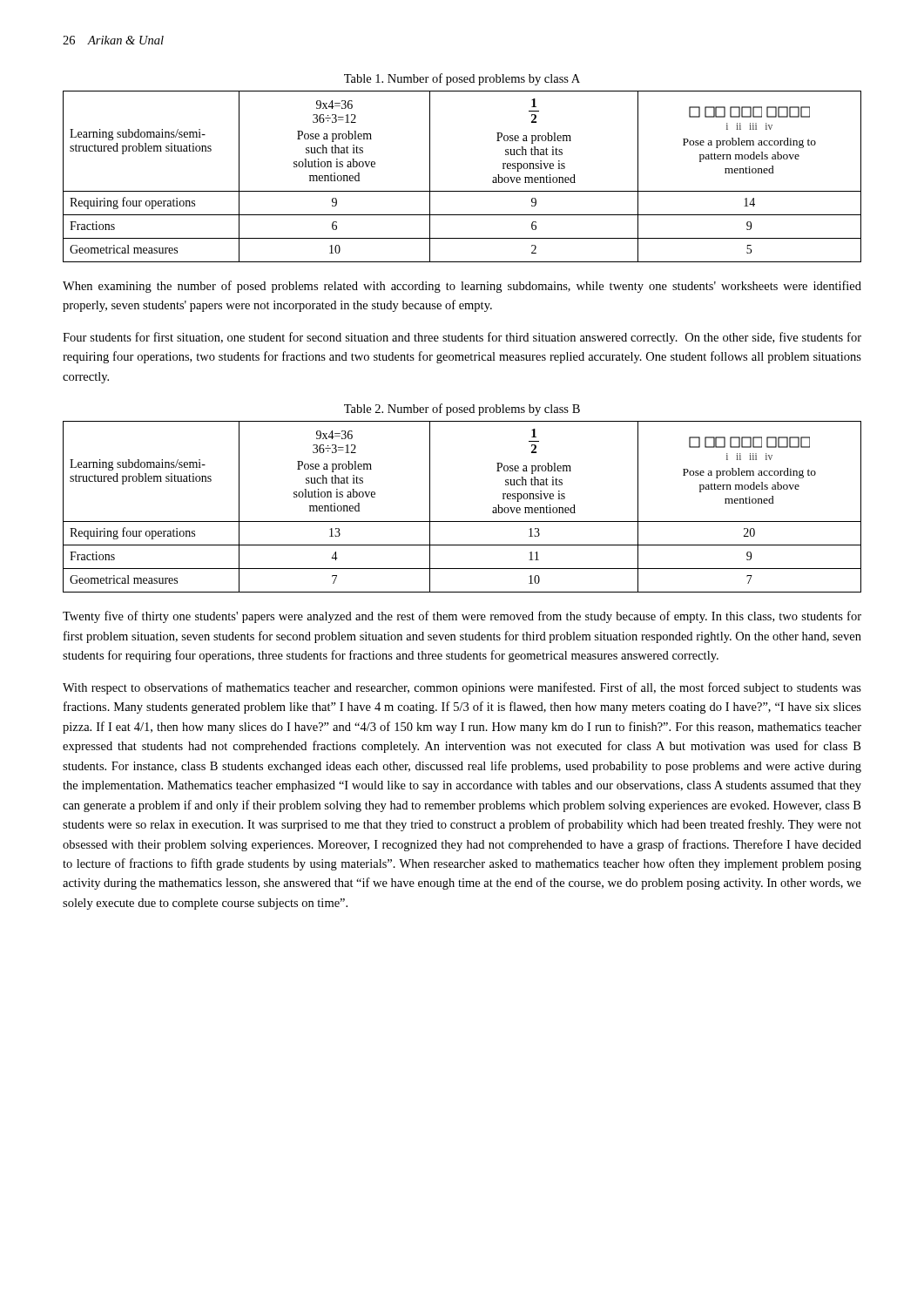The image size is (924, 1307).
Task: Locate the text block with the text "Twenty five of thirty"
Action: (x=462, y=636)
